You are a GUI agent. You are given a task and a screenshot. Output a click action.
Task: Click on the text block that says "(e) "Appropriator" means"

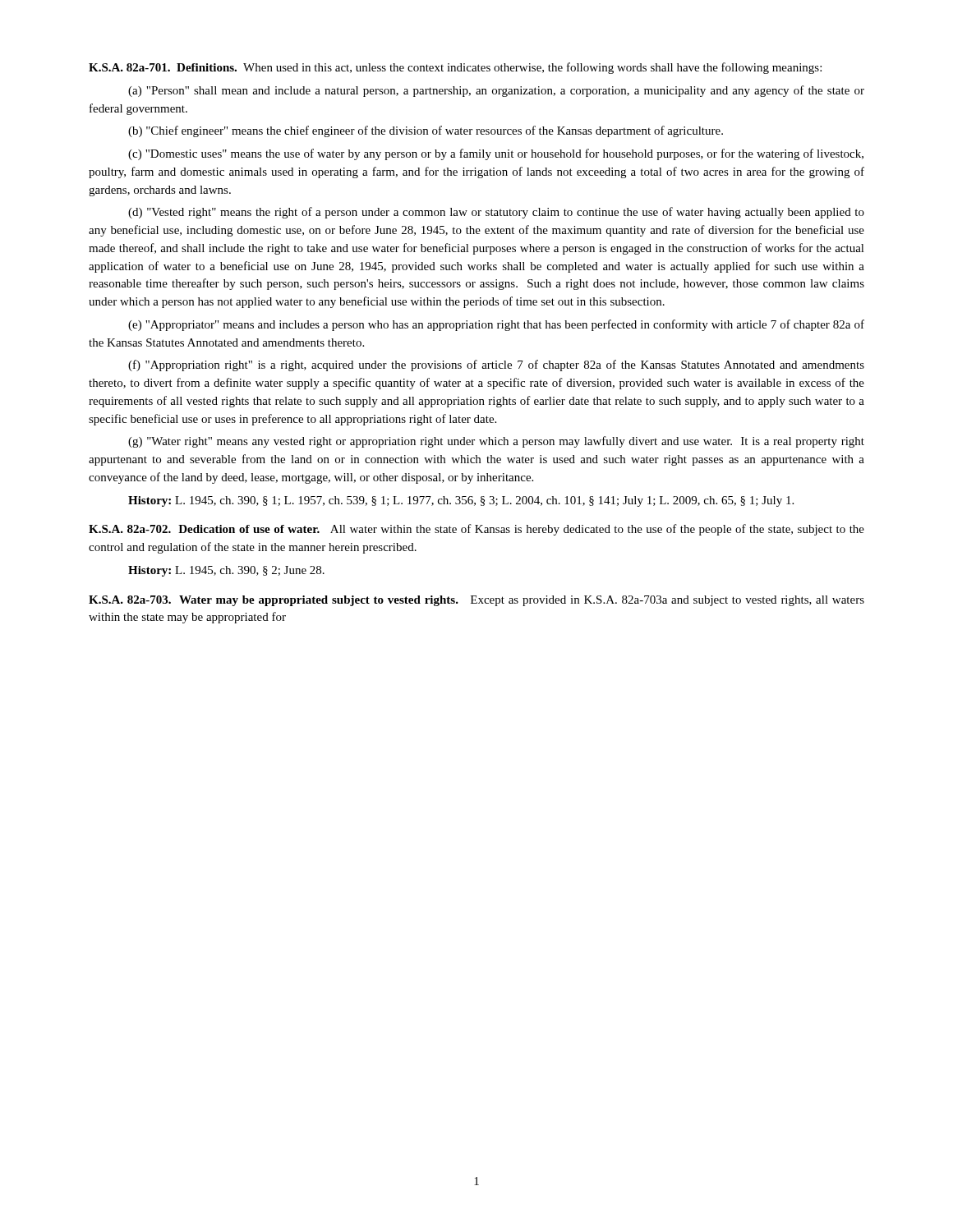click(x=476, y=333)
